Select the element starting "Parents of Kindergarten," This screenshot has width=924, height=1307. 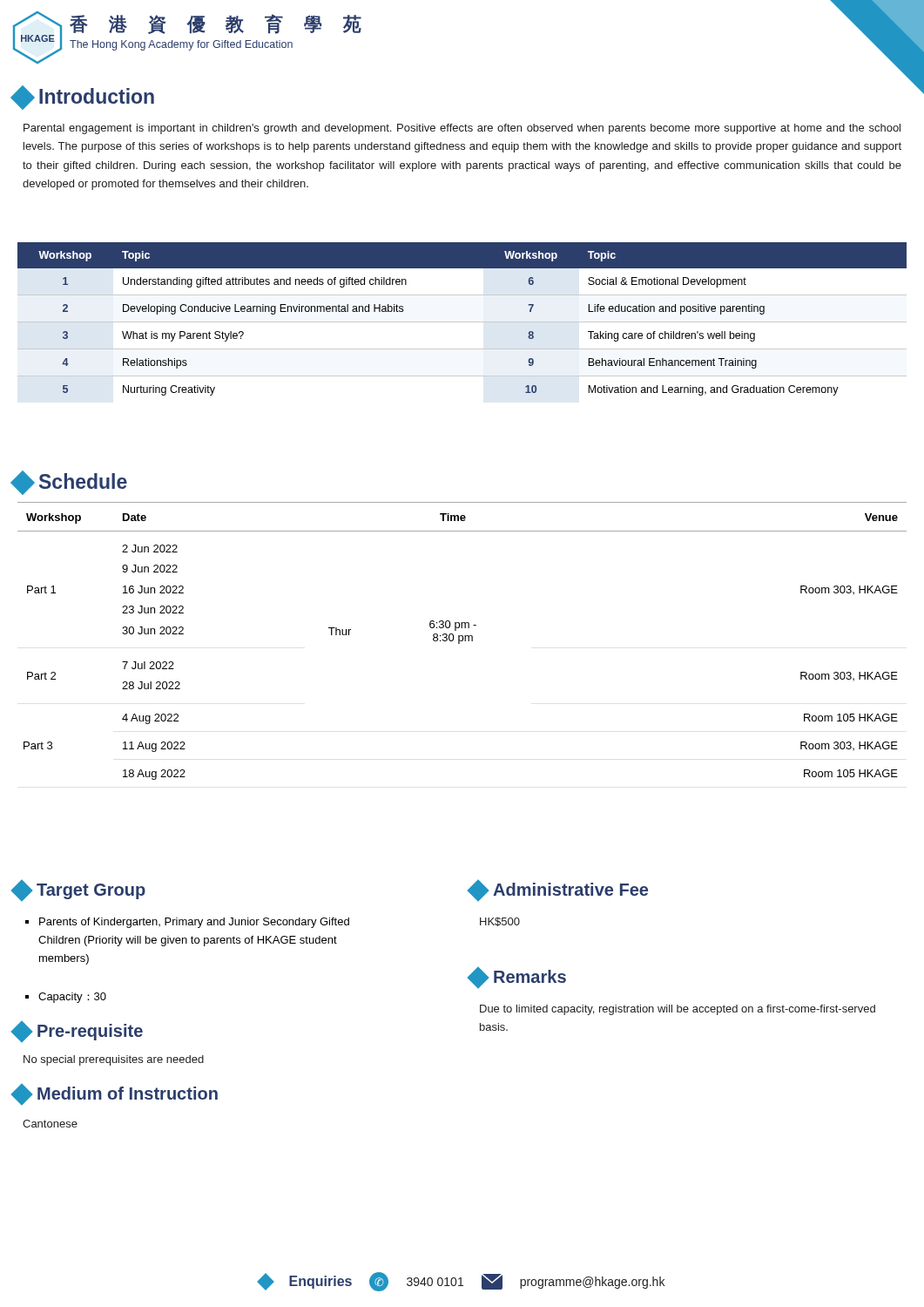tap(206, 940)
